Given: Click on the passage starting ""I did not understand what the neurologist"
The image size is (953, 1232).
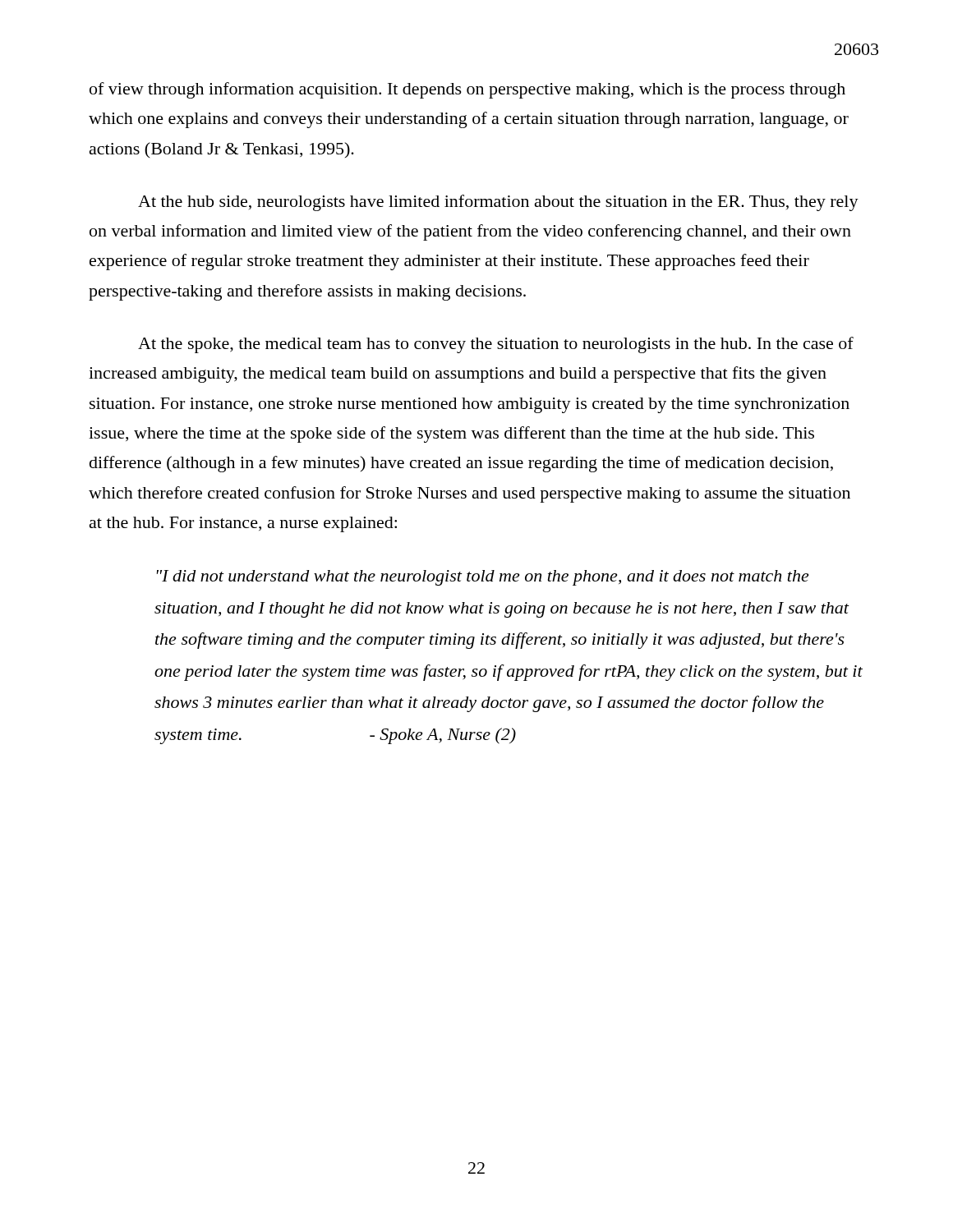Looking at the screenshot, I should coord(509,655).
